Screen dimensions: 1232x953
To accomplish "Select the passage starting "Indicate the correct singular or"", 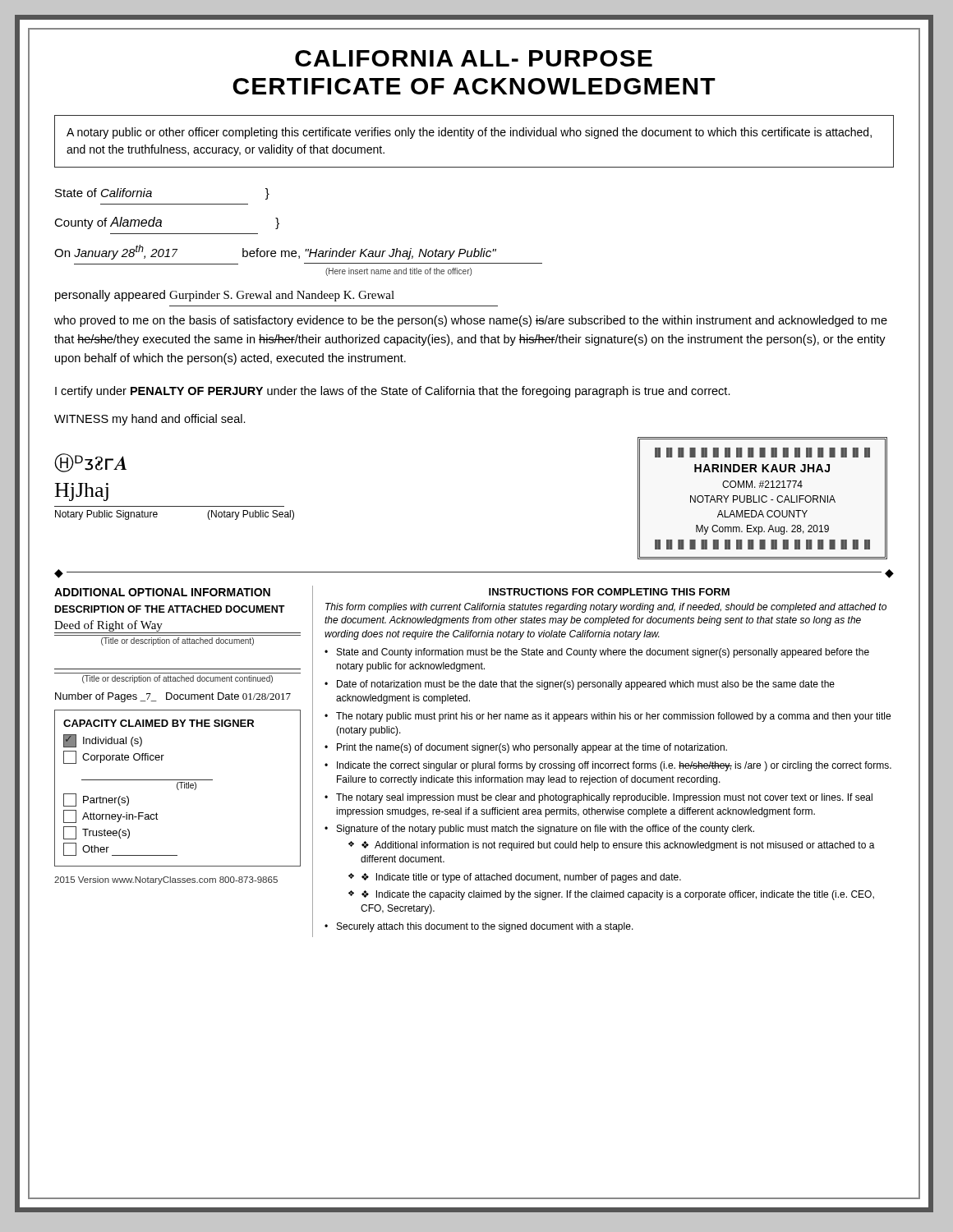I will pyautogui.click(x=614, y=772).
